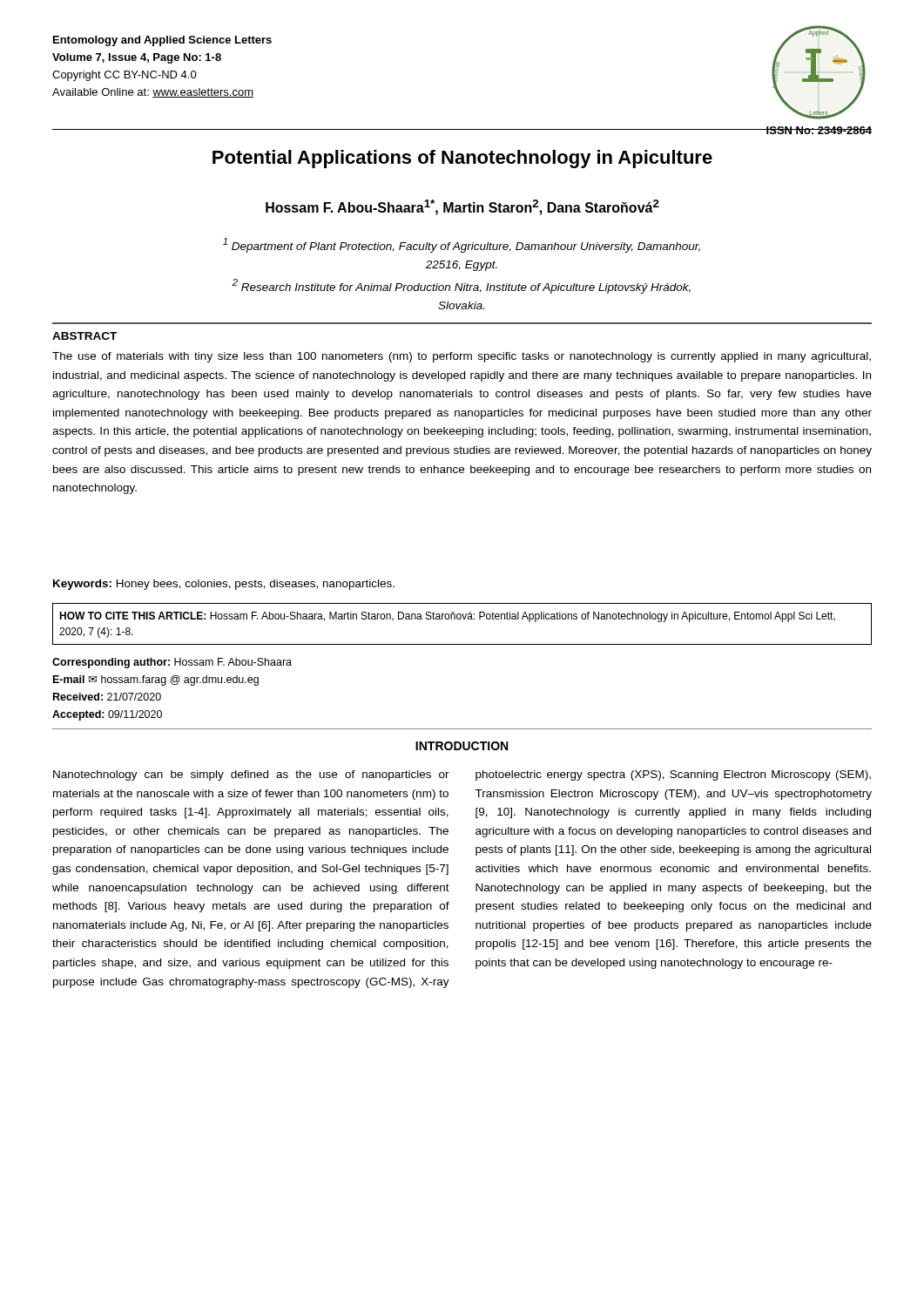Viewport: 924px width, 1307px height.
Task: Find the text starting "Potential Applications of Nanotechnology in Apiculture"
Action: (462, 157)
